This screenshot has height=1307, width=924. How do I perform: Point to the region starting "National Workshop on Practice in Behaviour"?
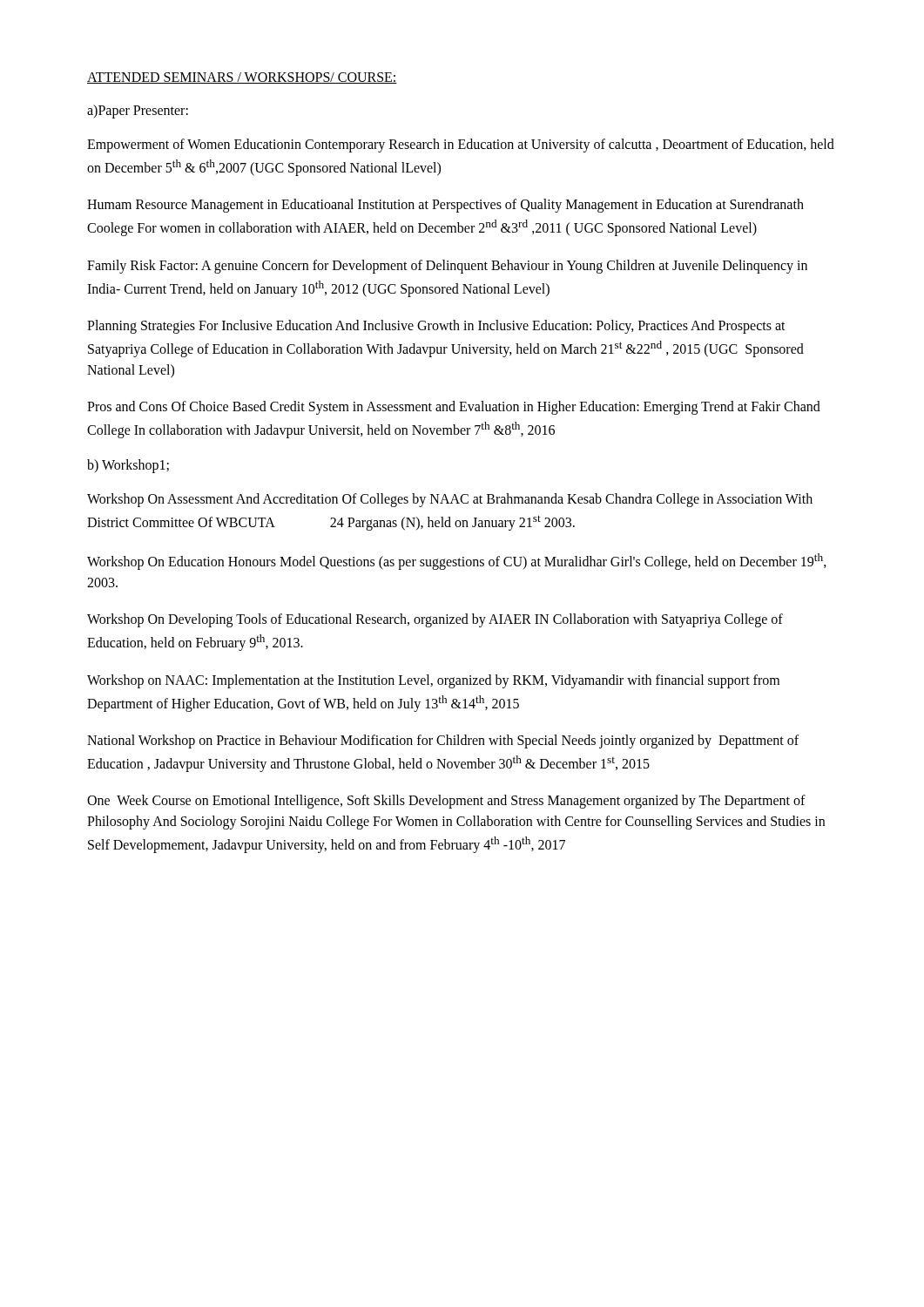(443, 752)
